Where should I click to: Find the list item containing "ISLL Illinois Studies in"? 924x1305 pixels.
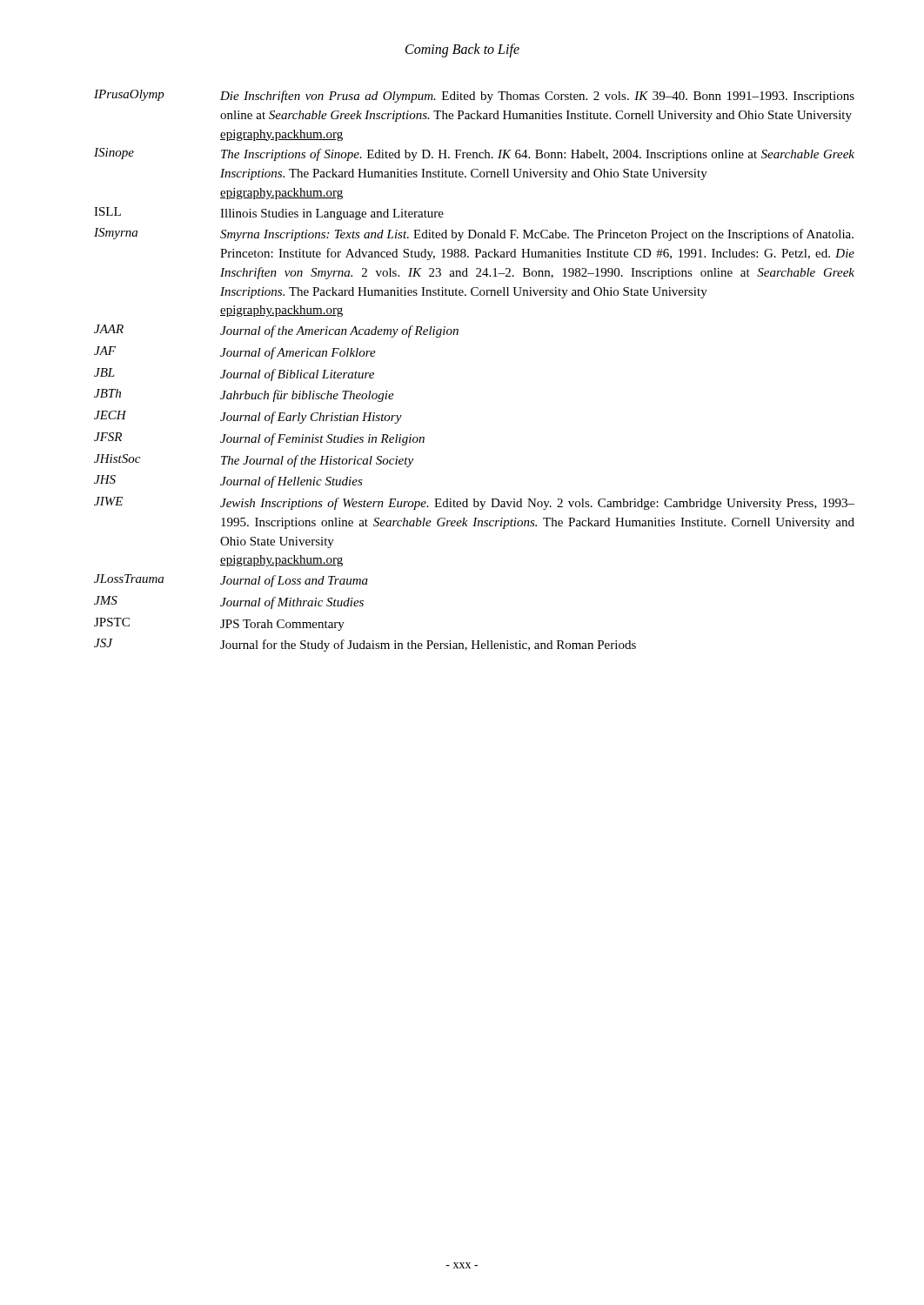(269, 214)
